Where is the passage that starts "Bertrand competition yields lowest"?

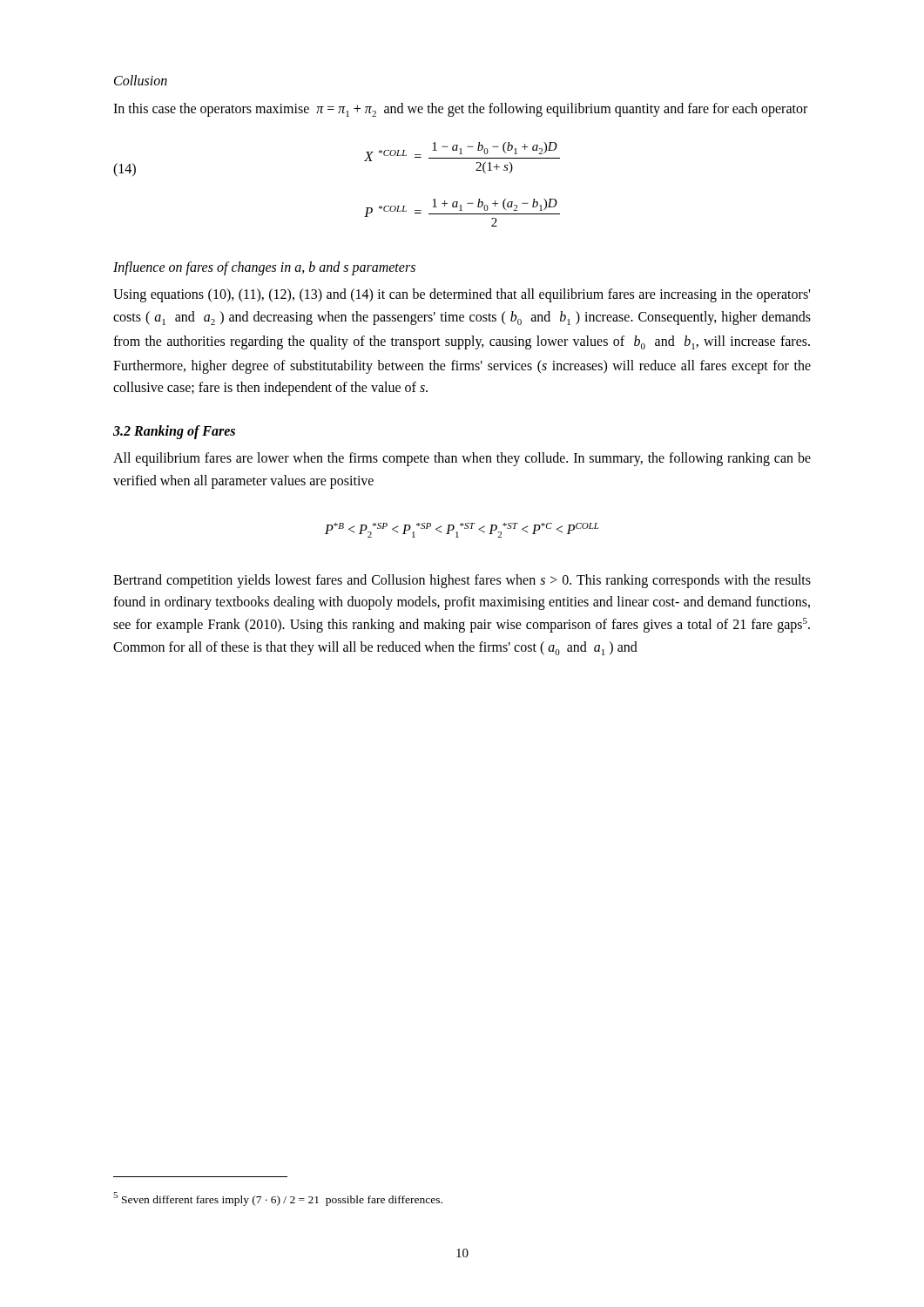click(x=462, y=614)
